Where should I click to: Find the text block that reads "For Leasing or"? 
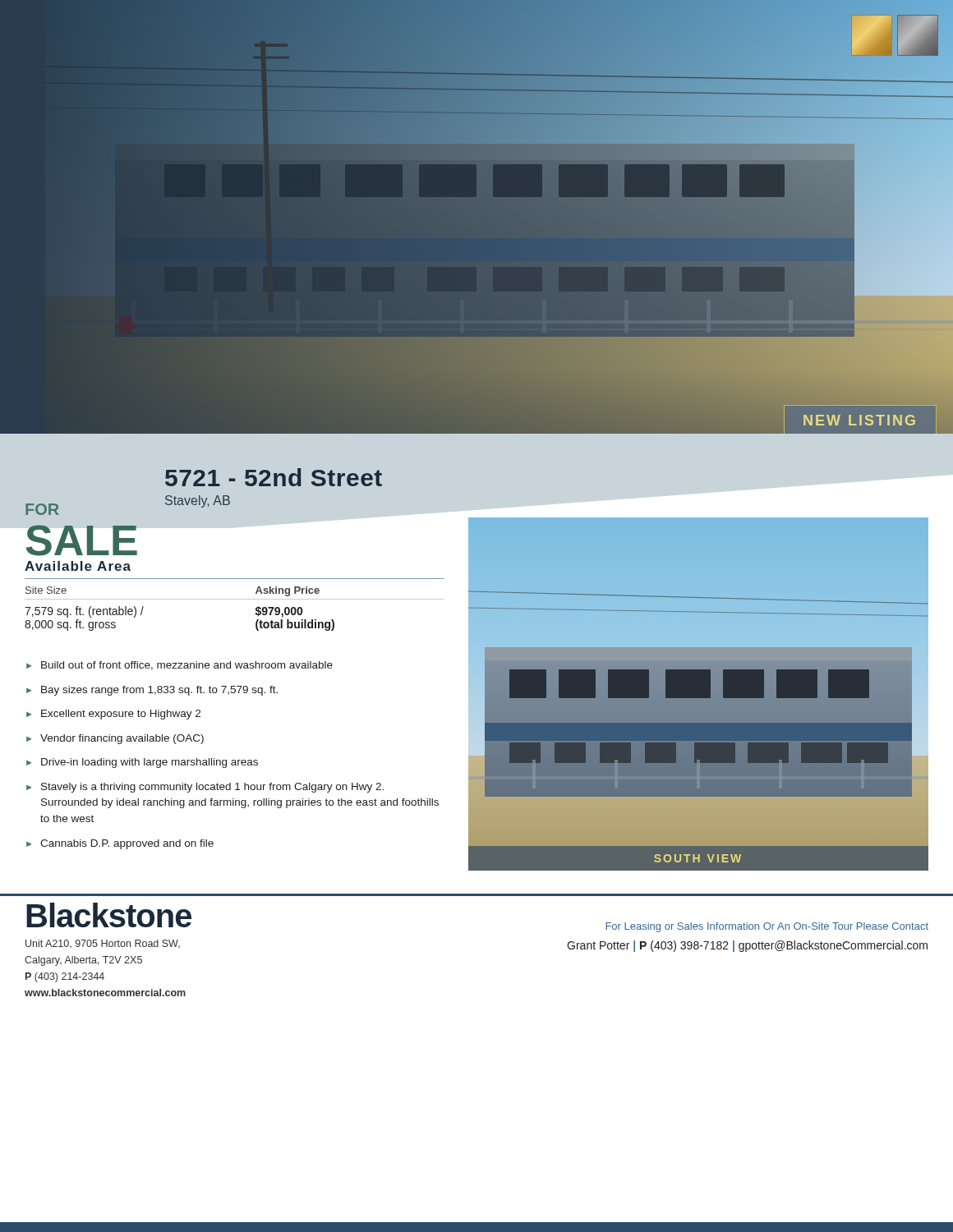[748, 936]
